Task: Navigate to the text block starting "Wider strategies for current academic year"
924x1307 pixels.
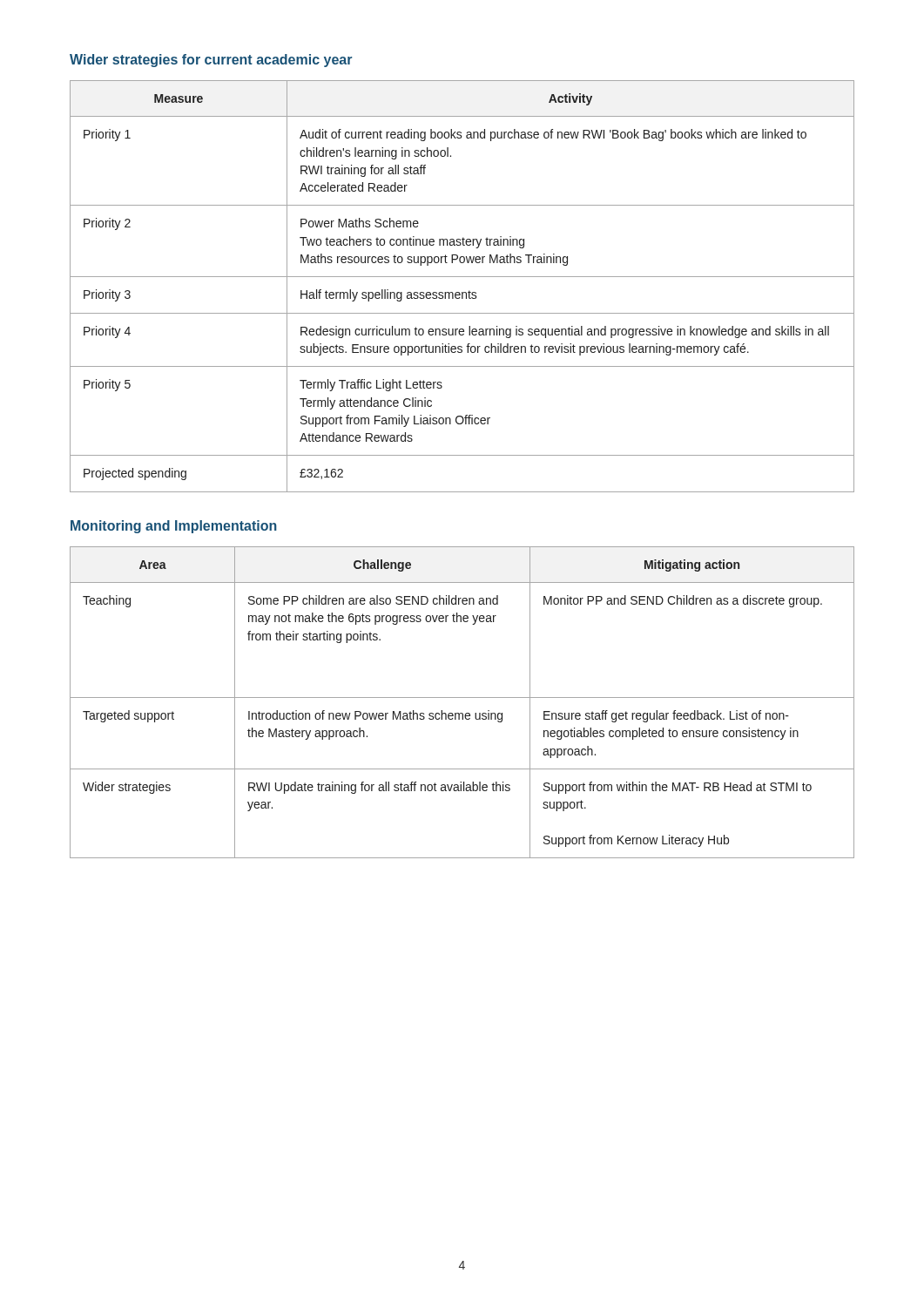Action: coord(211,60)
